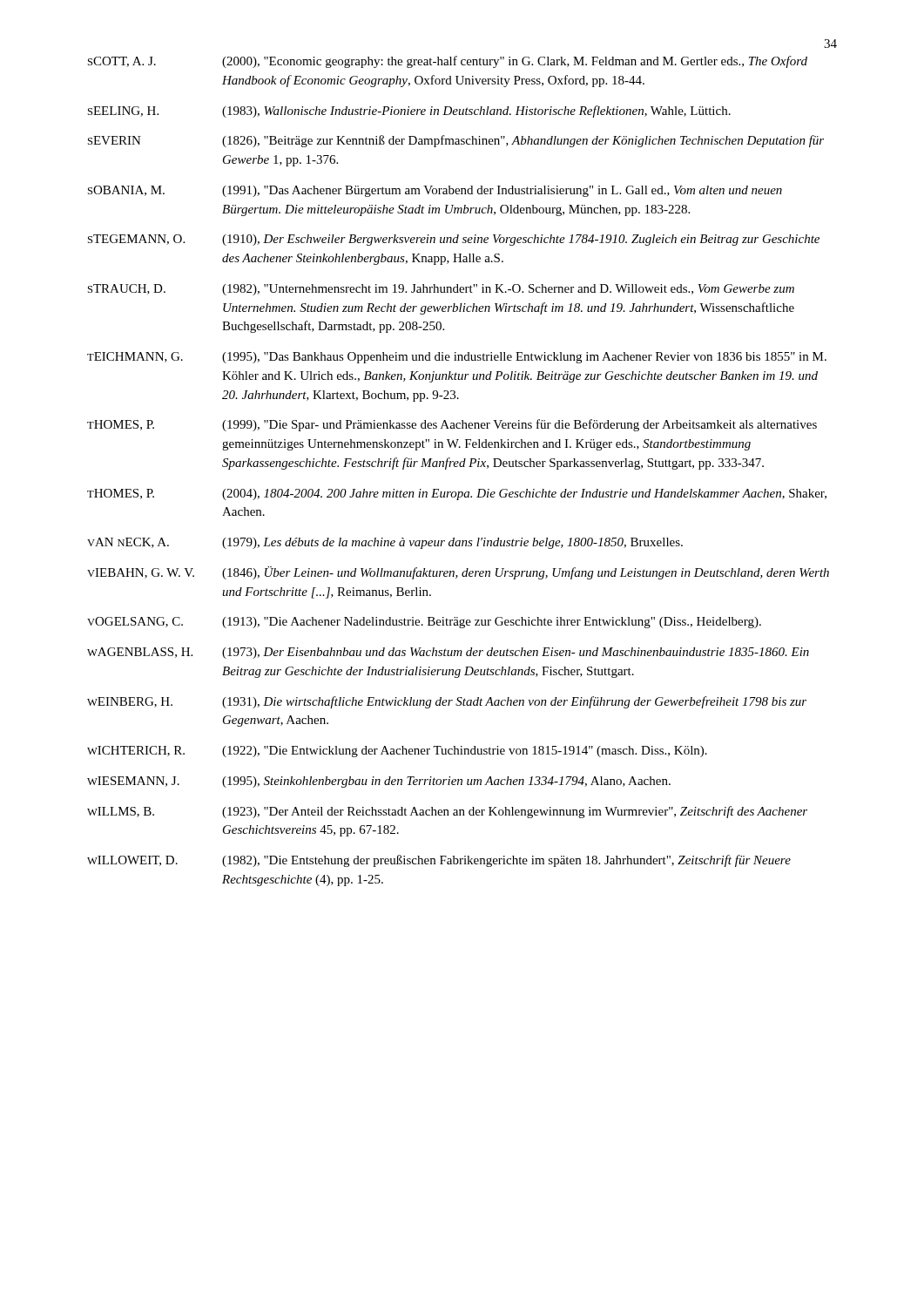Navigate to the region starting "TEICHMANN, G. (1995),"
The height and width of the screenshot is (1307, 924).
462,376
